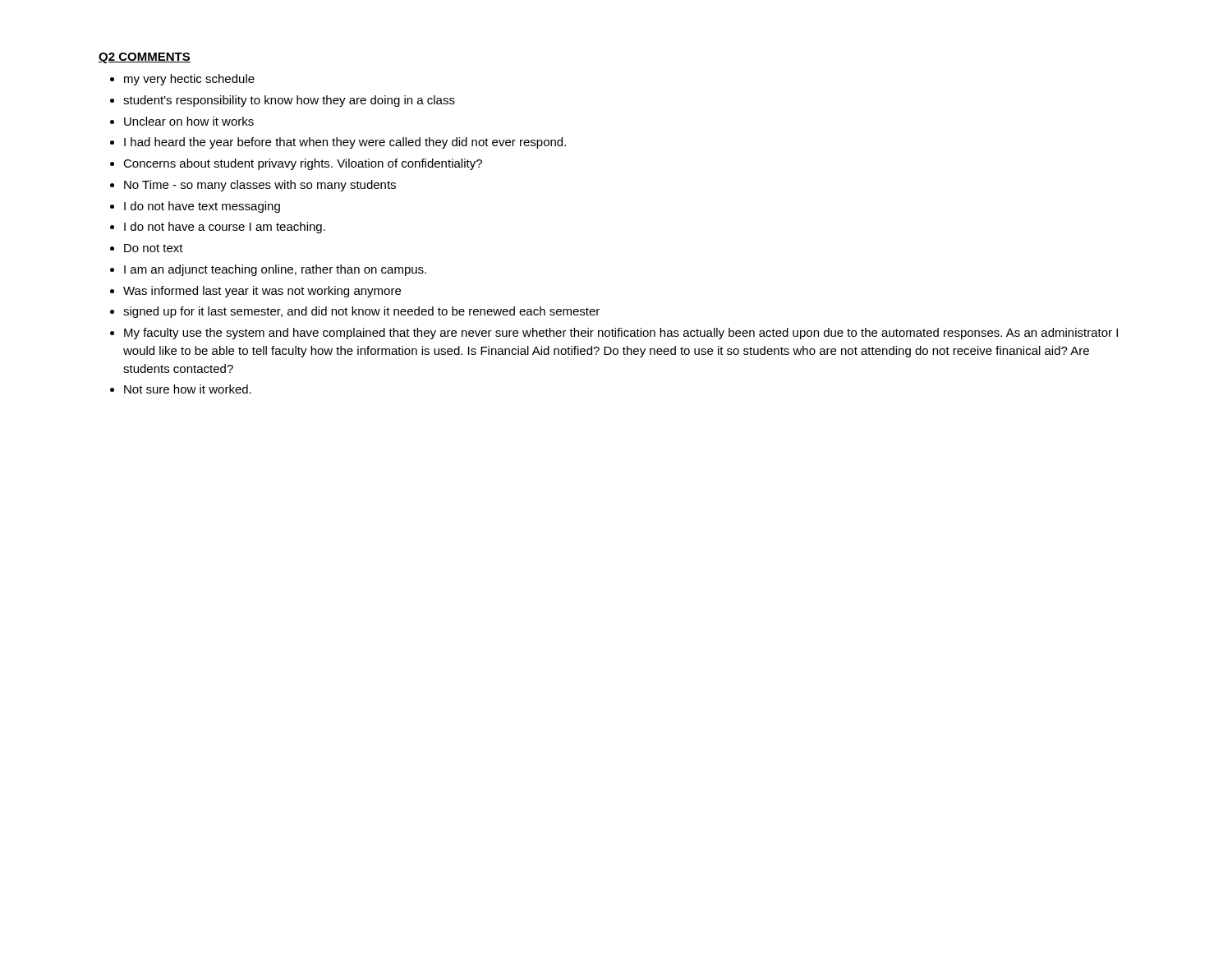
Task: Find the text starting "I am an"
Action: [x=275, y=269]
